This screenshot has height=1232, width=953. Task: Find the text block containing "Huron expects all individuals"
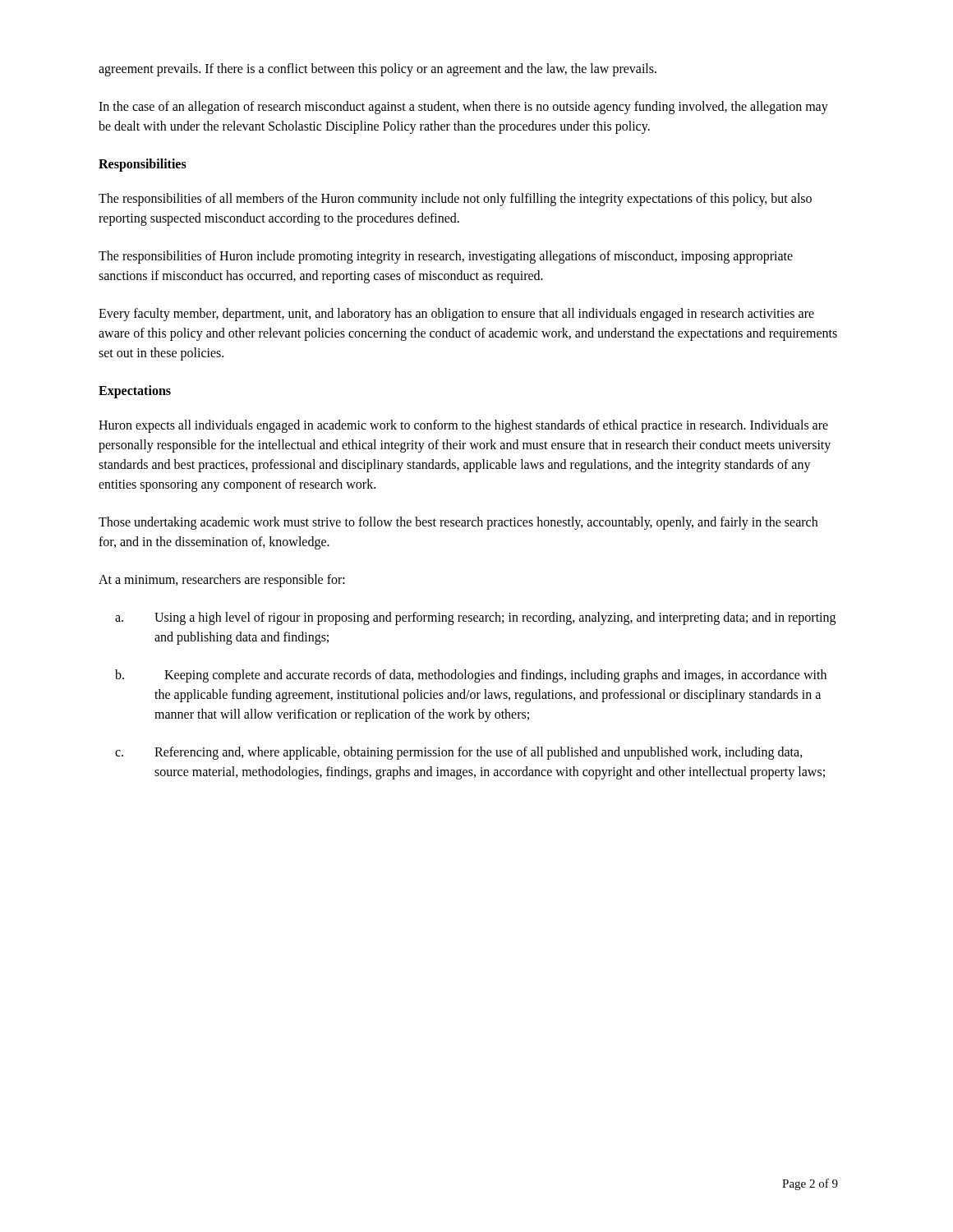point(465,455)
